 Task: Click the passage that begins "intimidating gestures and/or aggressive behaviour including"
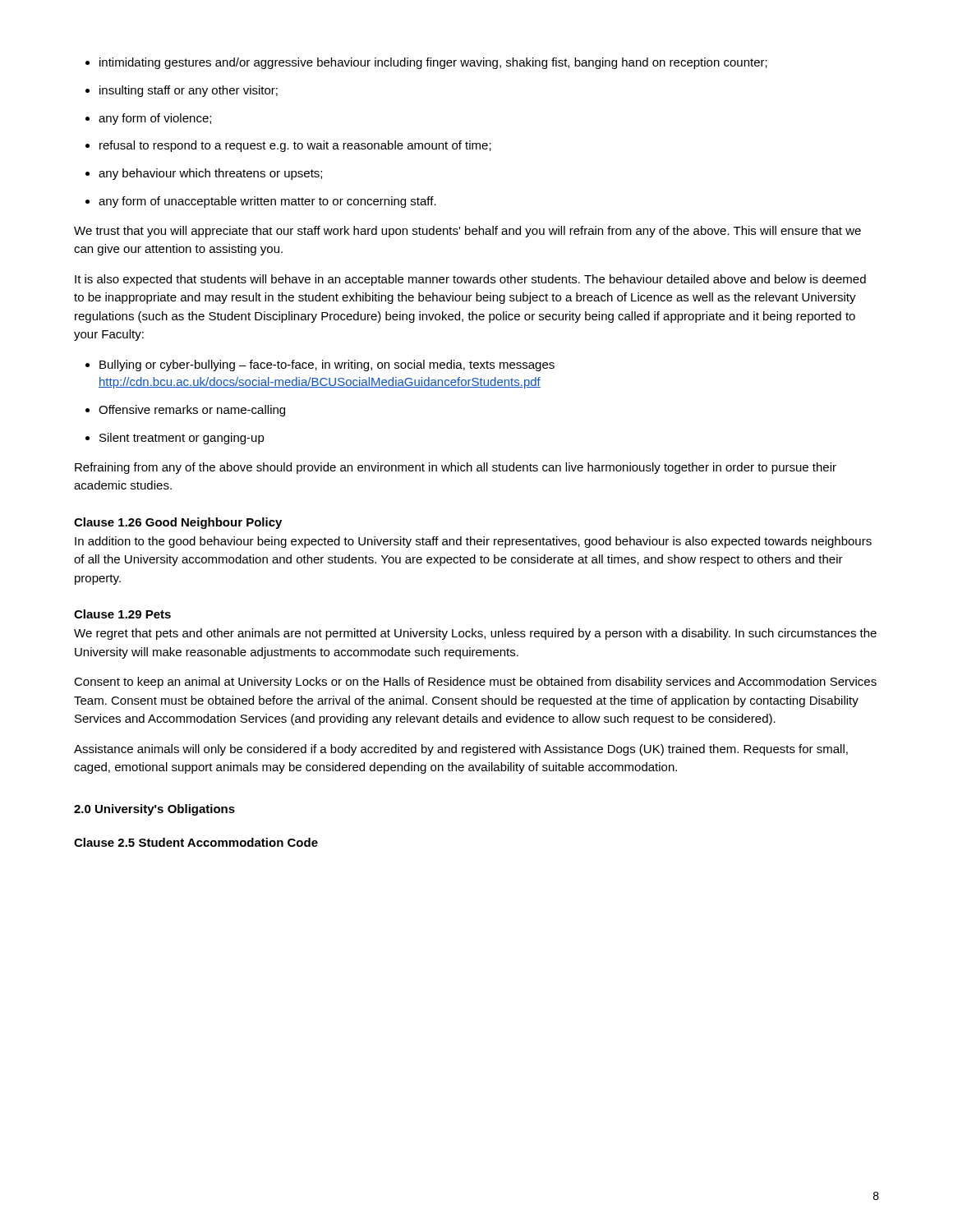(x=433, y=62)
